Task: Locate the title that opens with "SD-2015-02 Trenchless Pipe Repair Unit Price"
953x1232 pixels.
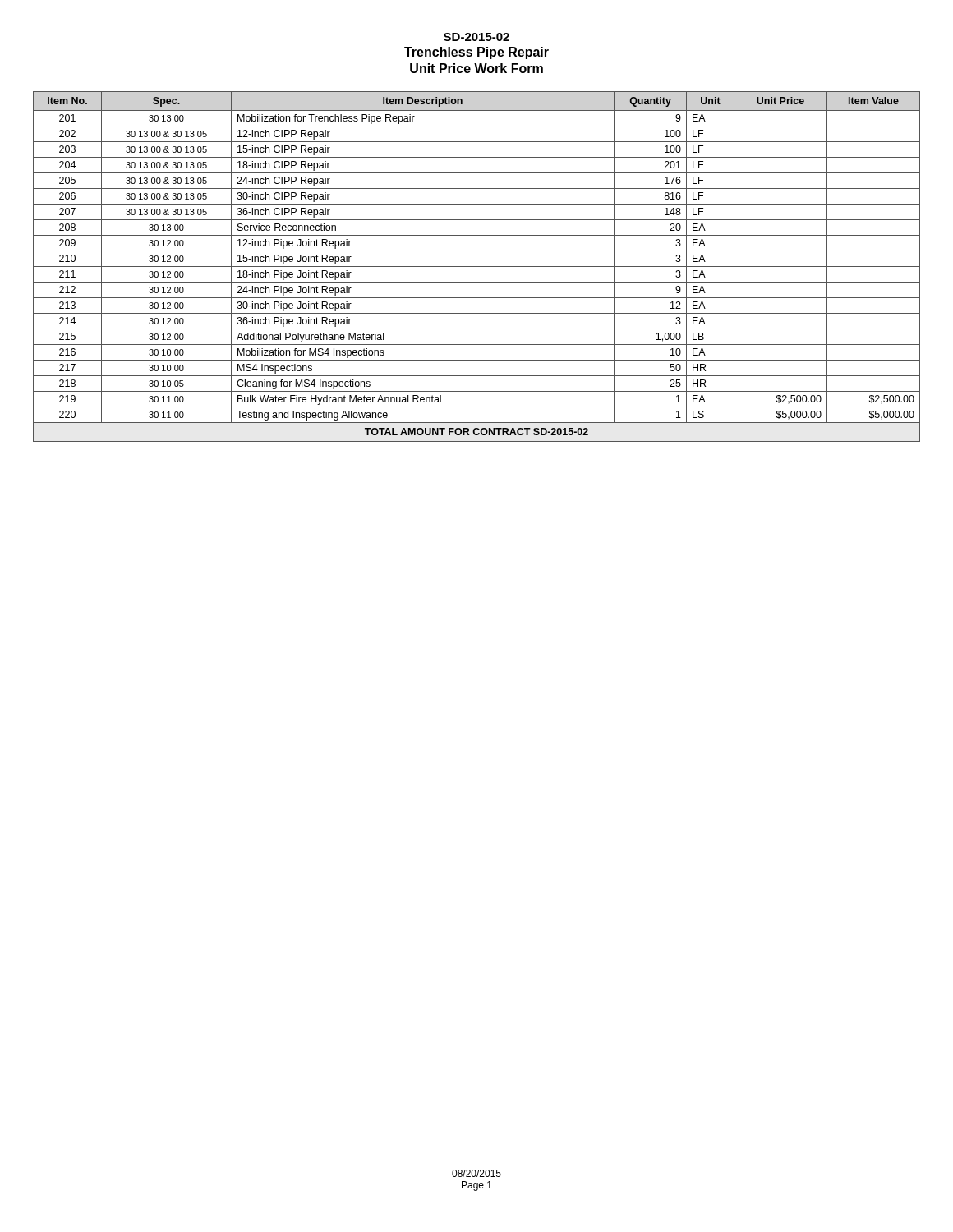Action: pyautogui.click(x=476, y=53)
